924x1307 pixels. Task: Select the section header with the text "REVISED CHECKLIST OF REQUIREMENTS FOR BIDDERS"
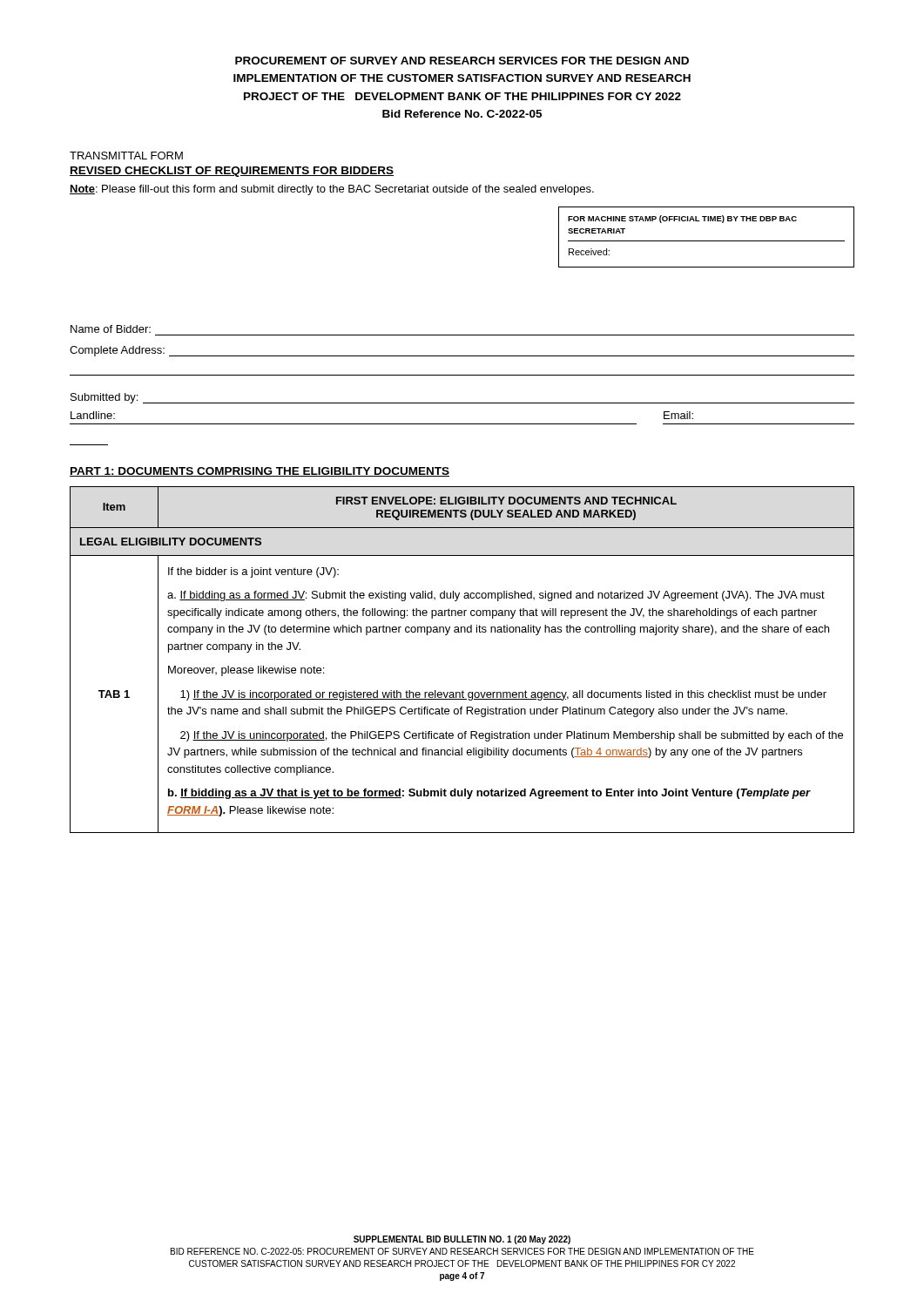[x=232, y=170]
